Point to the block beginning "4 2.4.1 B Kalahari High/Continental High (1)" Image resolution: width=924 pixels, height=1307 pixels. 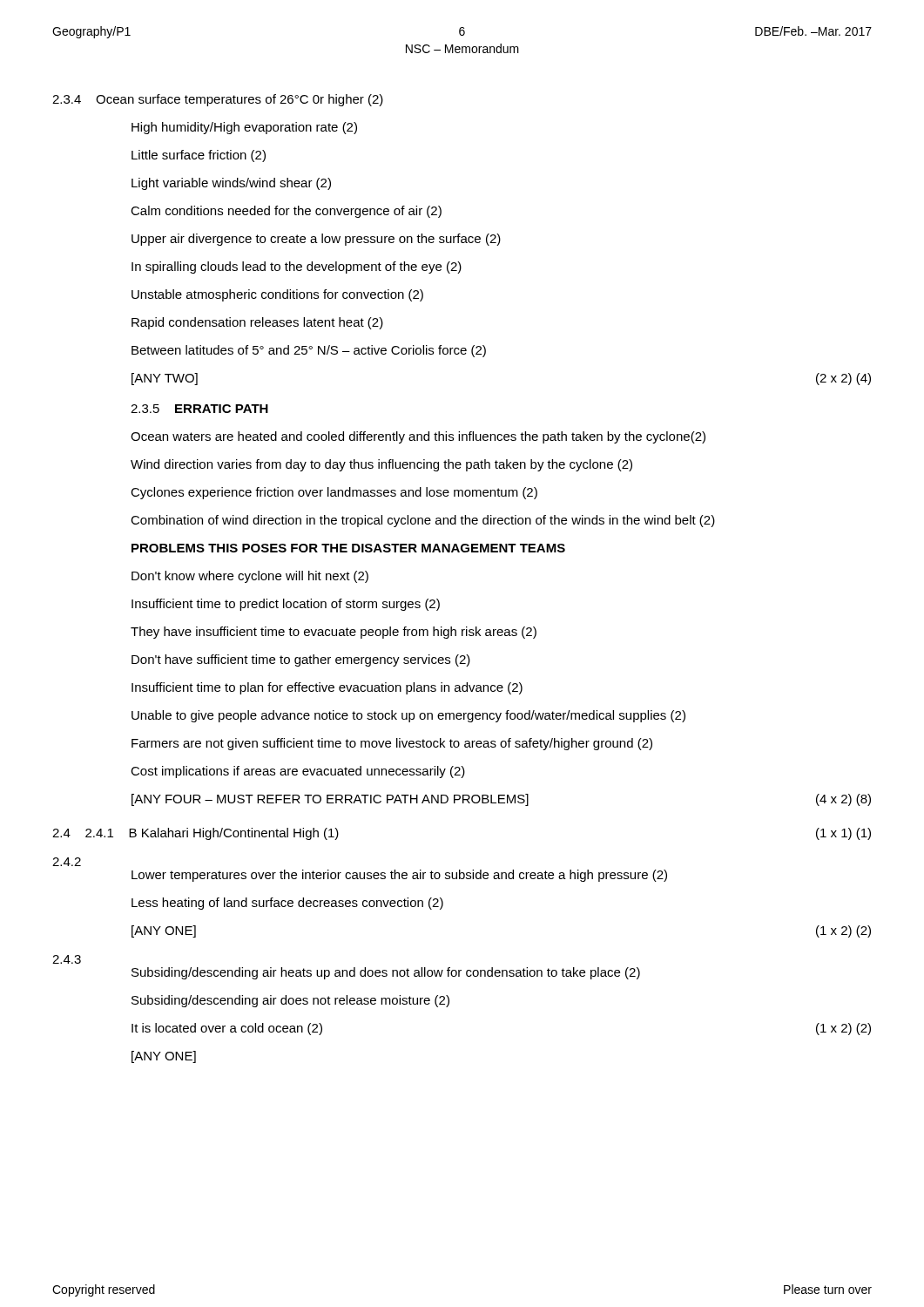[99, 833]
